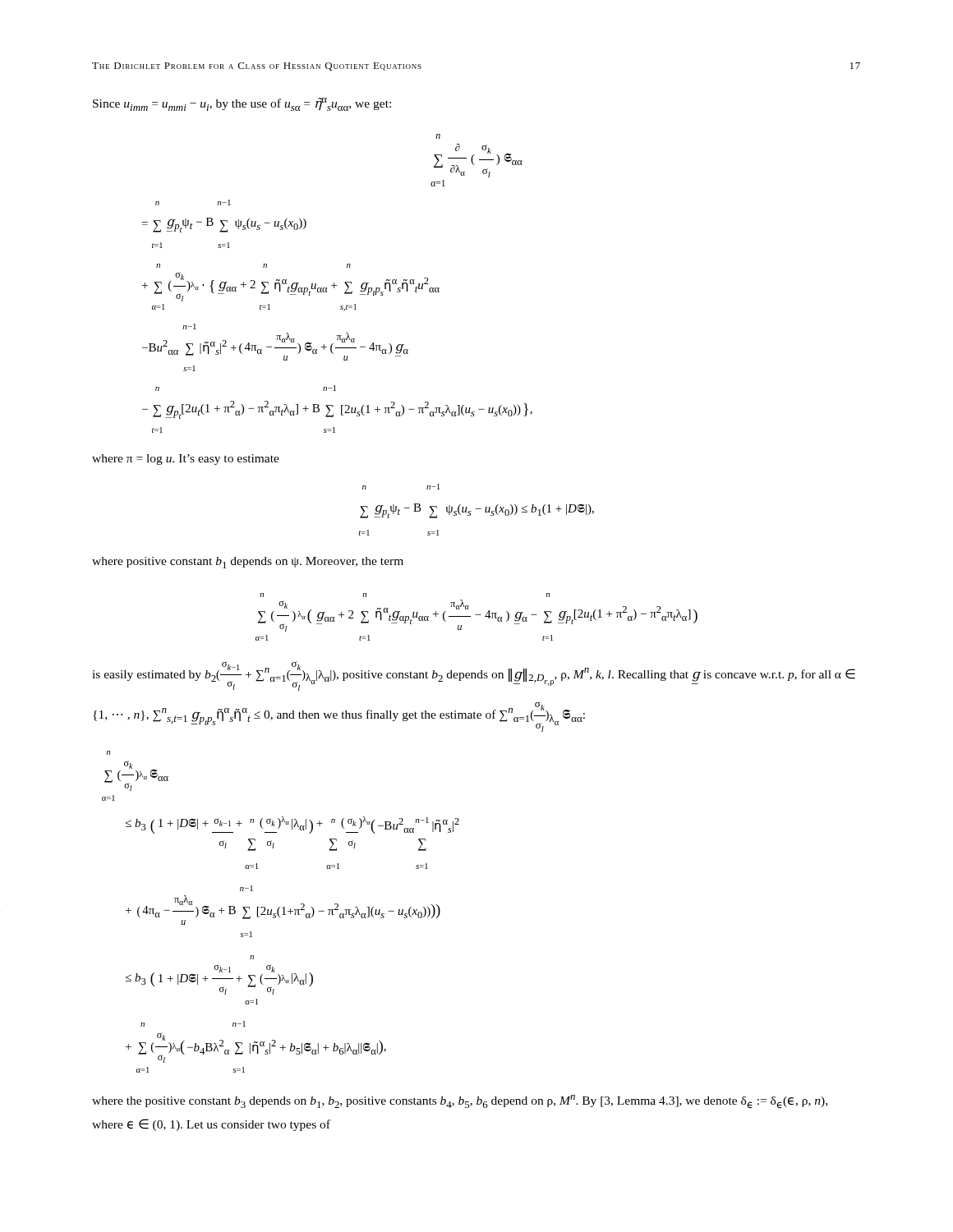Locate the formula that says "n ∑ t=1 g̲ptψt − Β n−1 ∑"
Screen dimensions: 1232x953
click(476, 510)
